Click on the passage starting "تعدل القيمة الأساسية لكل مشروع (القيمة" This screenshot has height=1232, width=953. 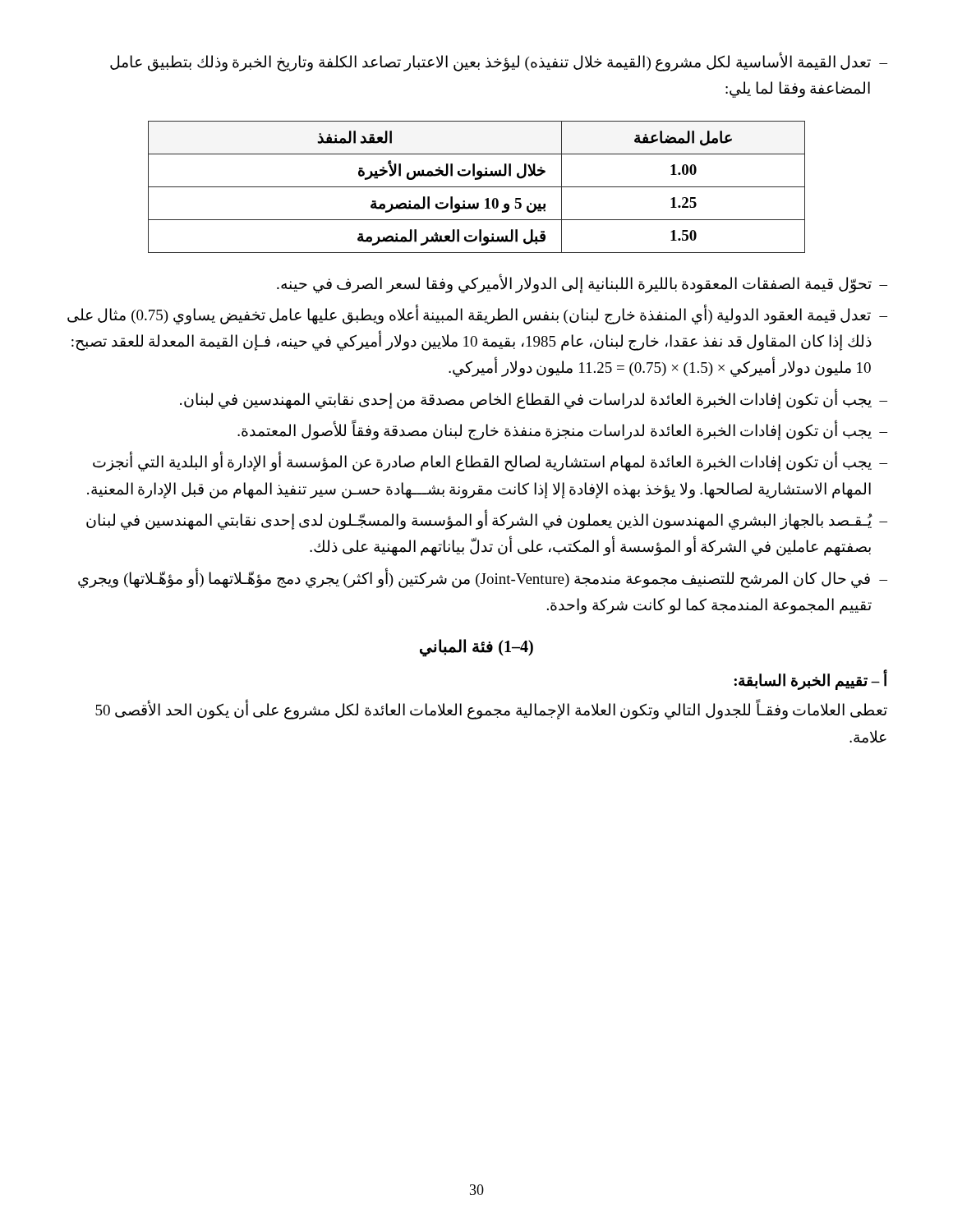476,76
